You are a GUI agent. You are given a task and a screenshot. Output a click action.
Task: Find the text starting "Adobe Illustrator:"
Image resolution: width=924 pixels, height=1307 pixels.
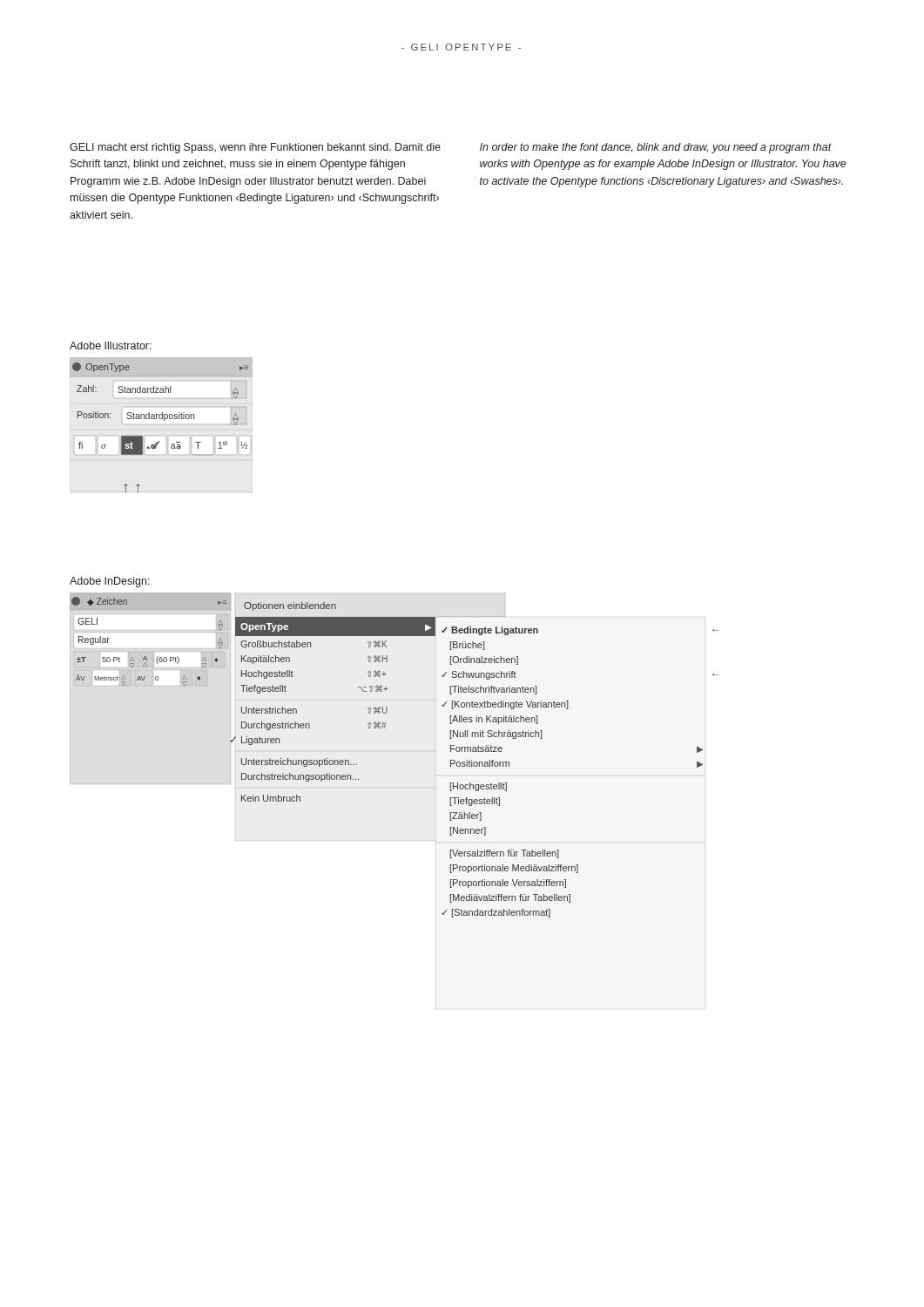pyautogui.click(x=111, y=346)
